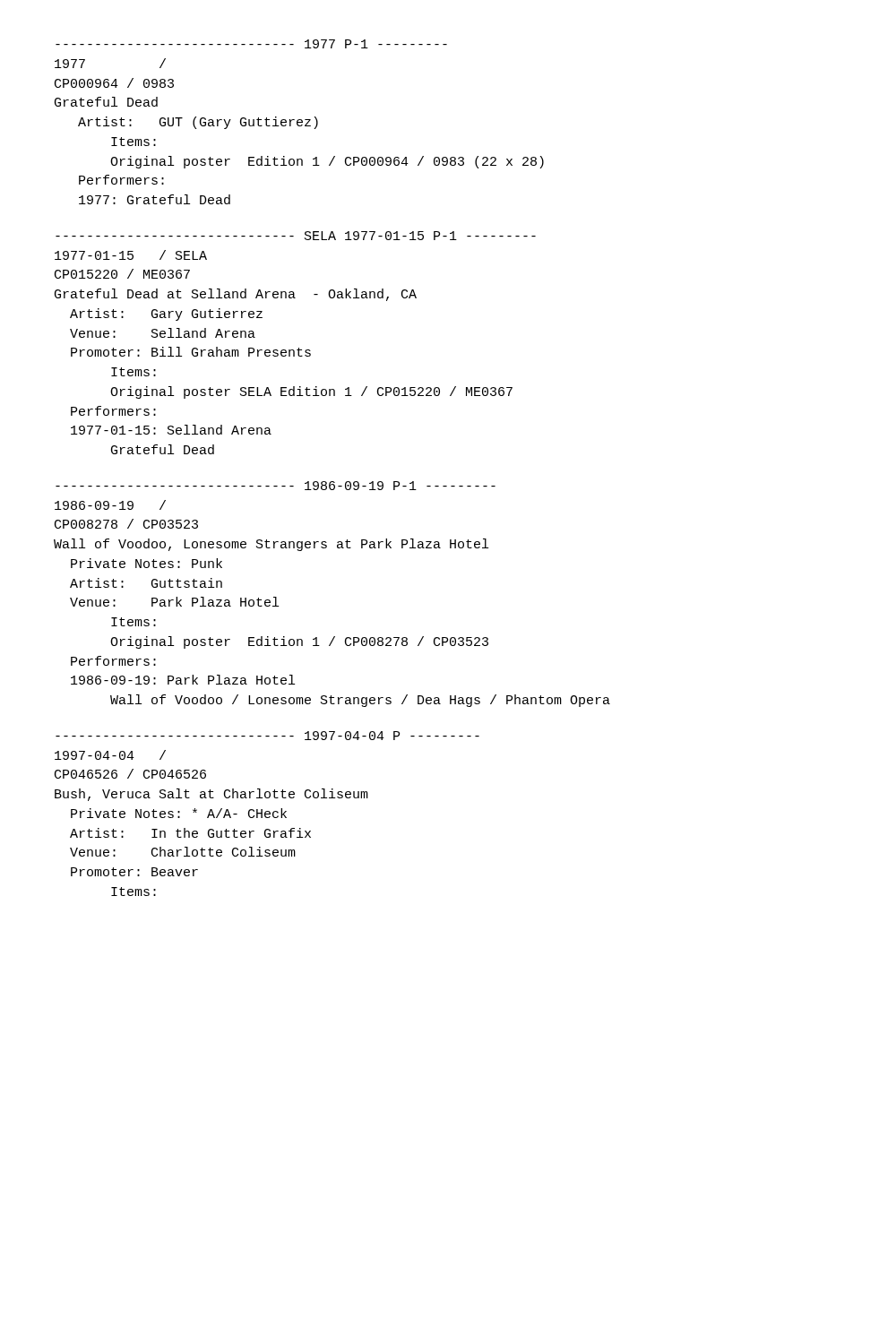The width and height of the screenshot is (896, 1344).
Task: Locate the region starting "1997-04-04 P --------- 1997-04-04 /"
Action: (x=268, y=815)
